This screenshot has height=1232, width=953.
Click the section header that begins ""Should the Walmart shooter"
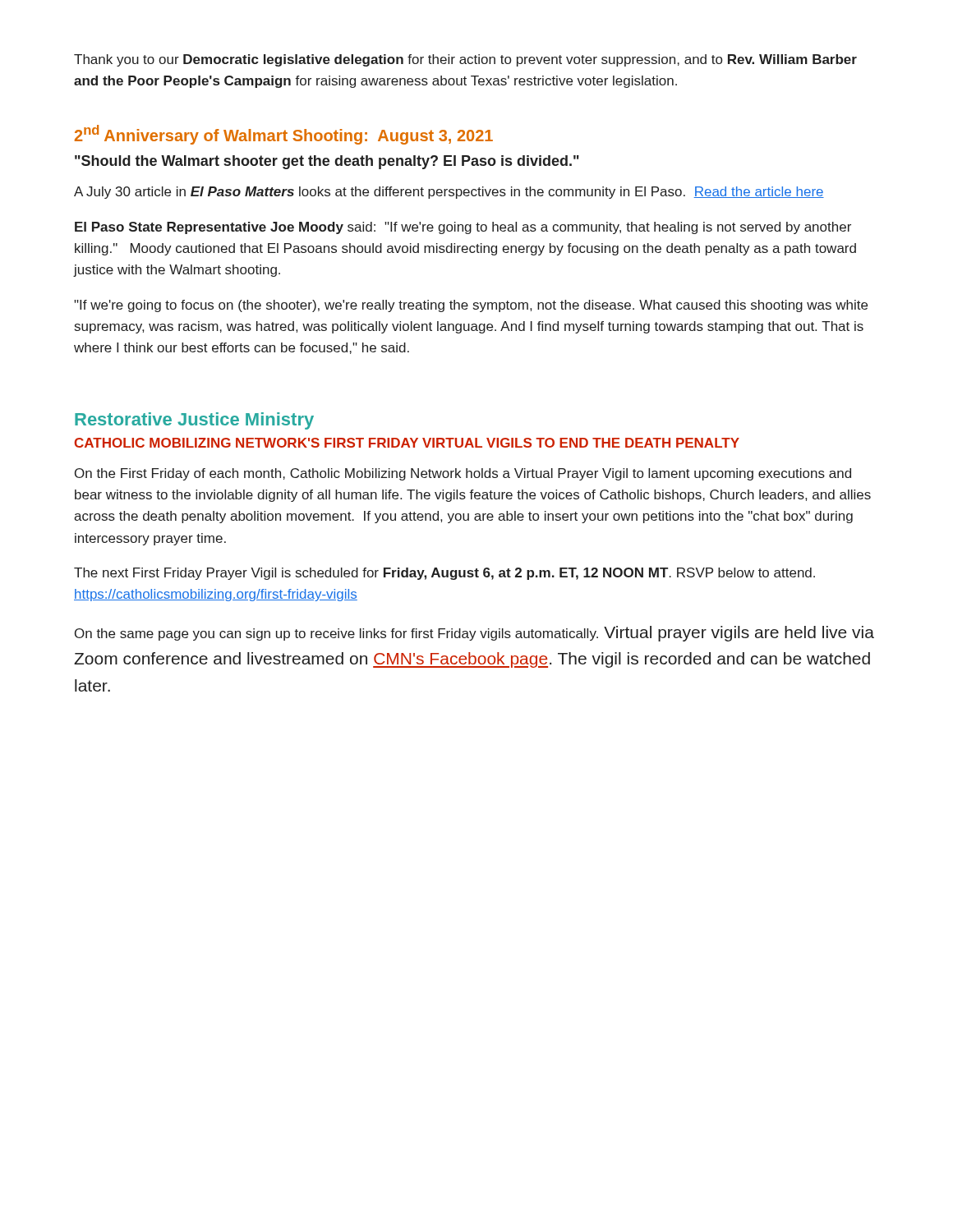click(x=327, y=161)
